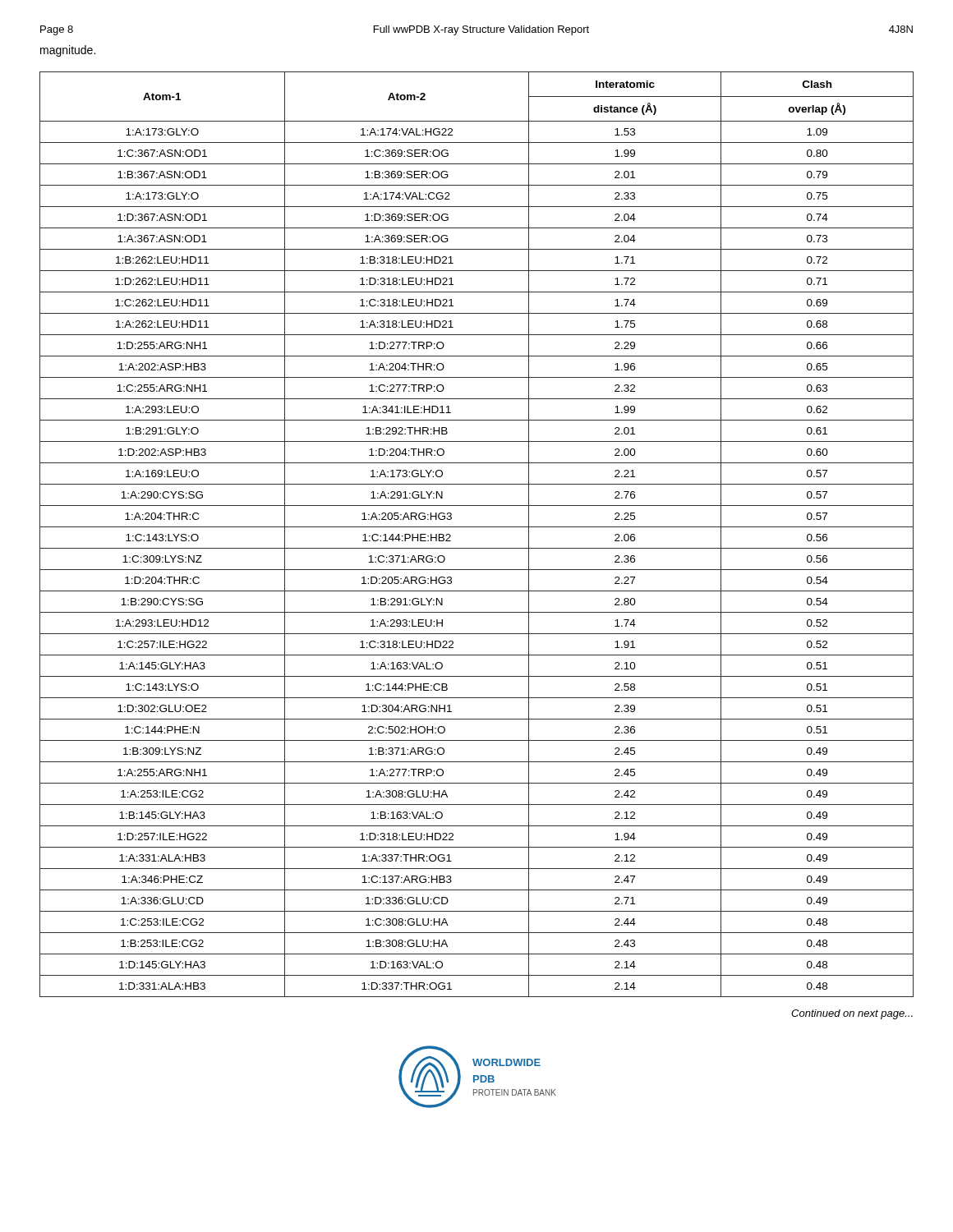Find the table
This screenshot has width=953, height=1232.
476,534
